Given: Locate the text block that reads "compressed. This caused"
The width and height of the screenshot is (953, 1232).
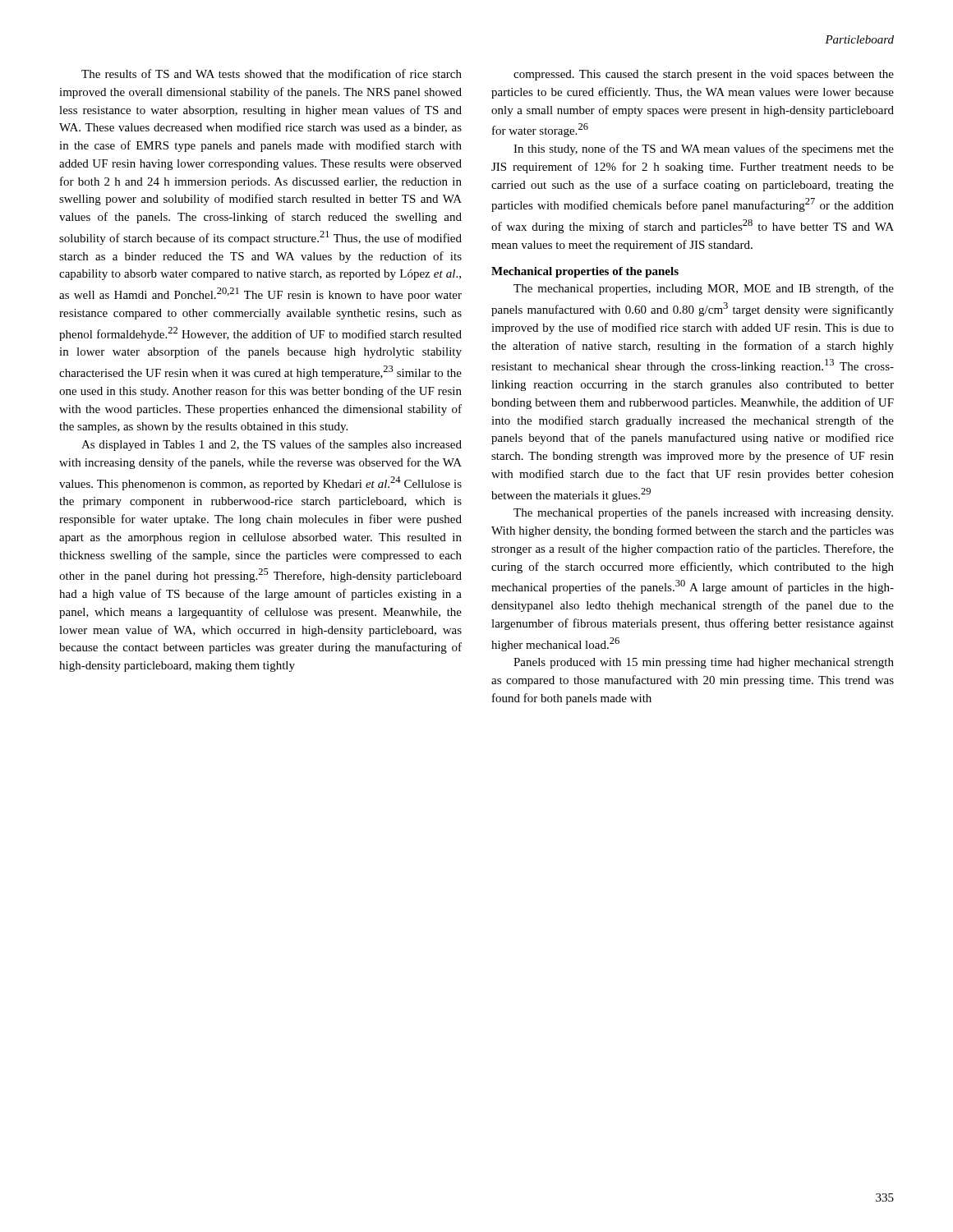Looking at the screenshot, I should click(693, 102).
